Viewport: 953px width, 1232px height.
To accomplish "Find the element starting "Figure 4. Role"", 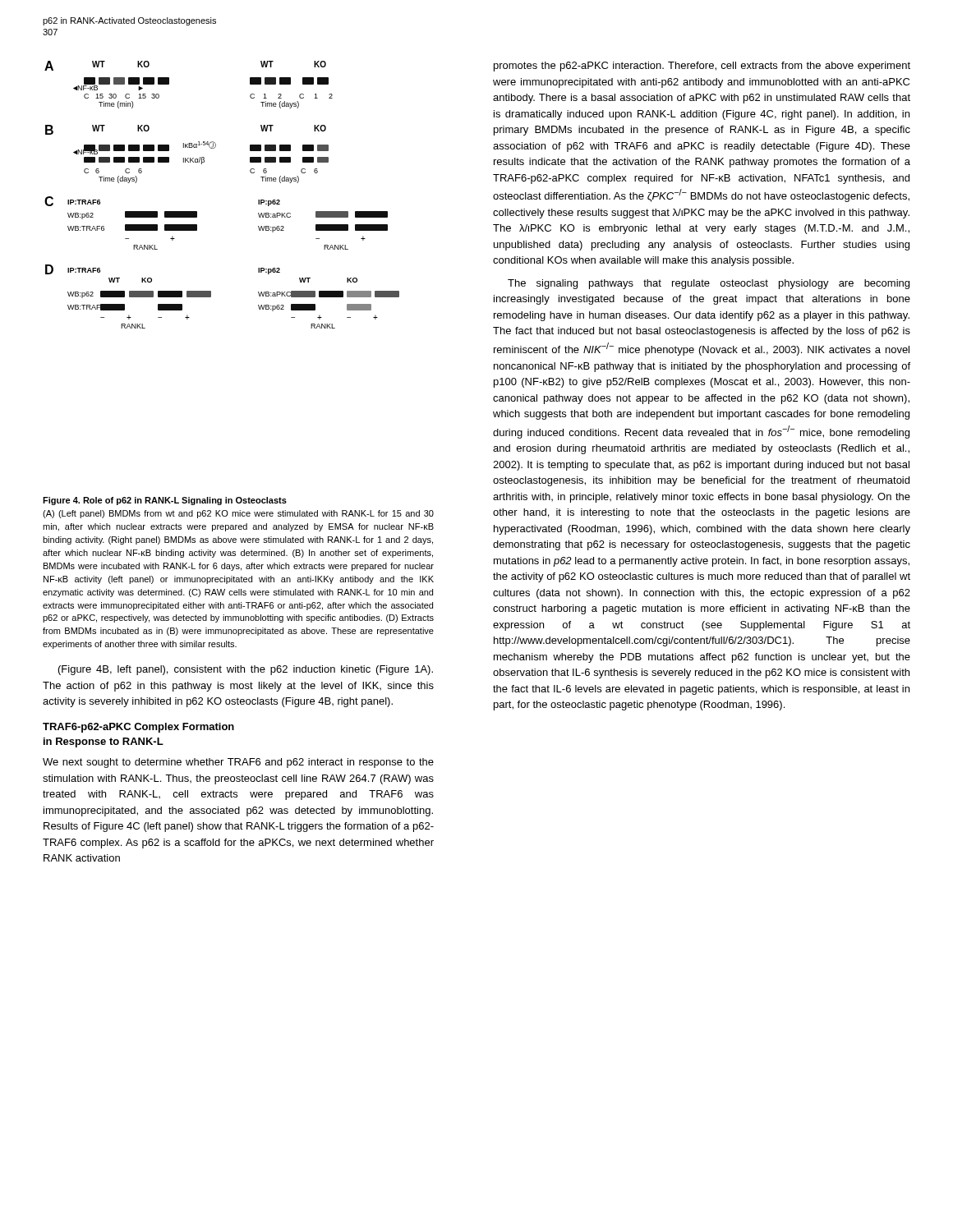I will (238, 573).
